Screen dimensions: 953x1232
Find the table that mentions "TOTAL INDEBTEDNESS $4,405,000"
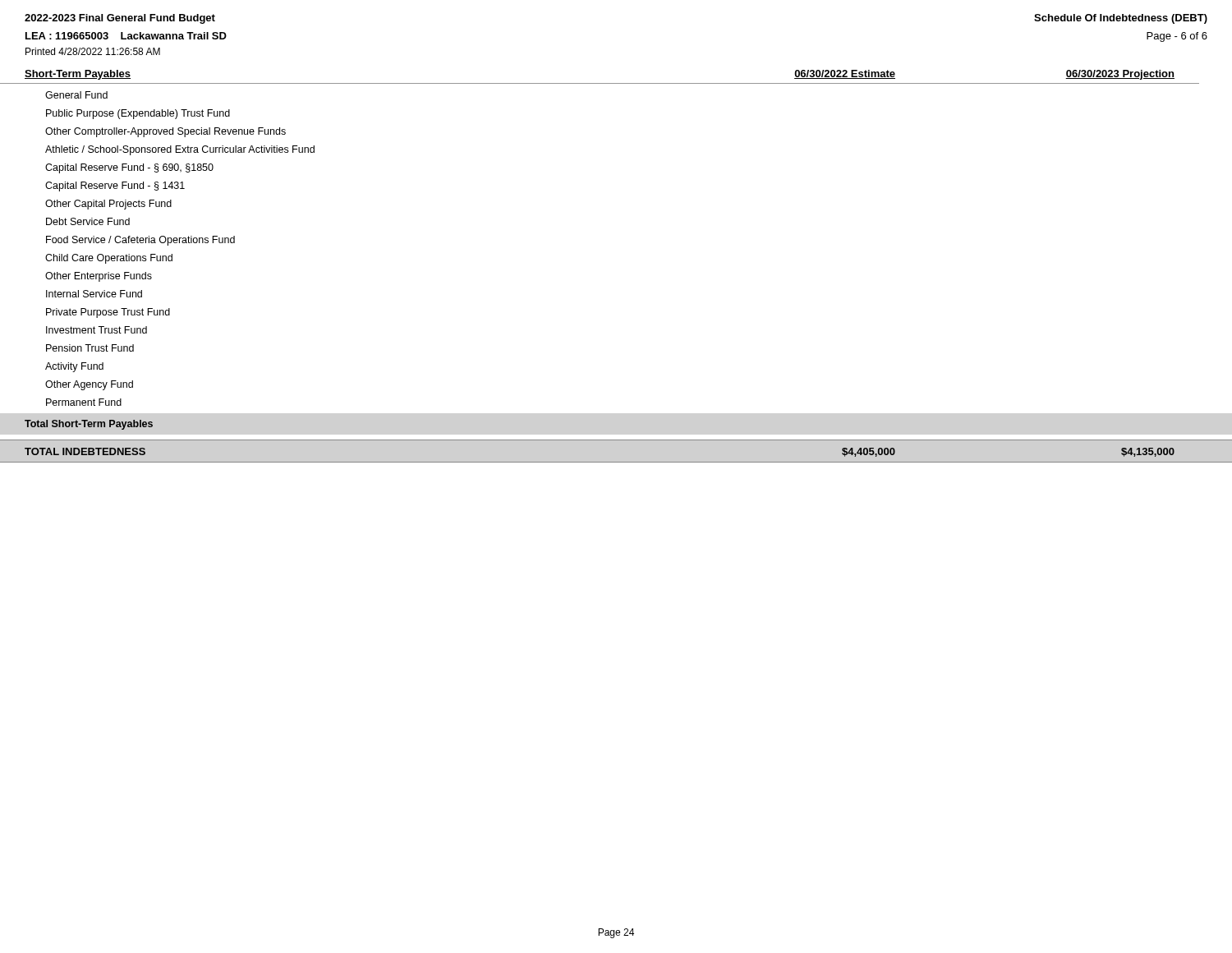[616, 451]
